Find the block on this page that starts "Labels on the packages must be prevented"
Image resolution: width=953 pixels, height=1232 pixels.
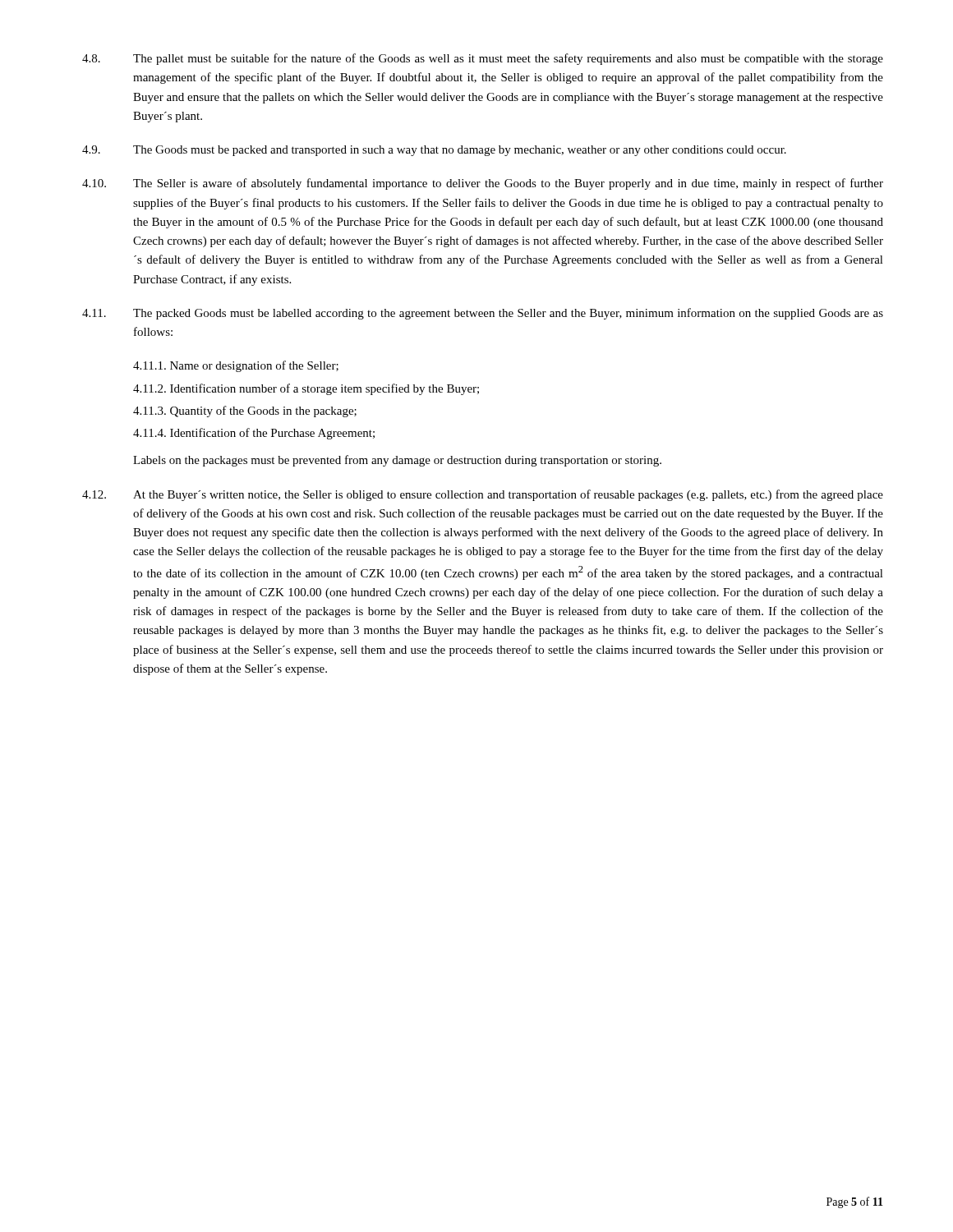tap(398, 460)
